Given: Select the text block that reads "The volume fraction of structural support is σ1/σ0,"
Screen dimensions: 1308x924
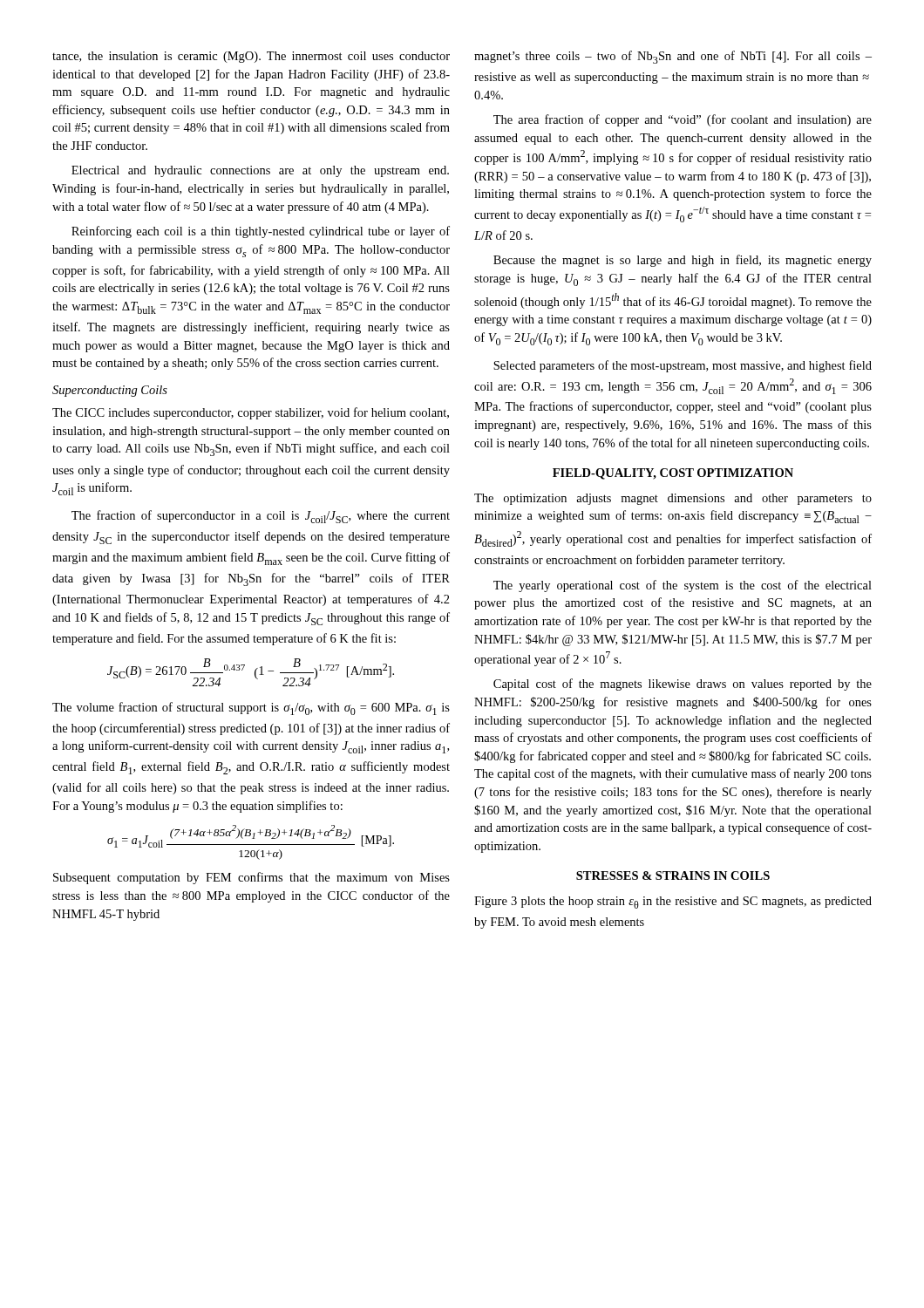Looking at the screenshot, I should pos(251,756).
